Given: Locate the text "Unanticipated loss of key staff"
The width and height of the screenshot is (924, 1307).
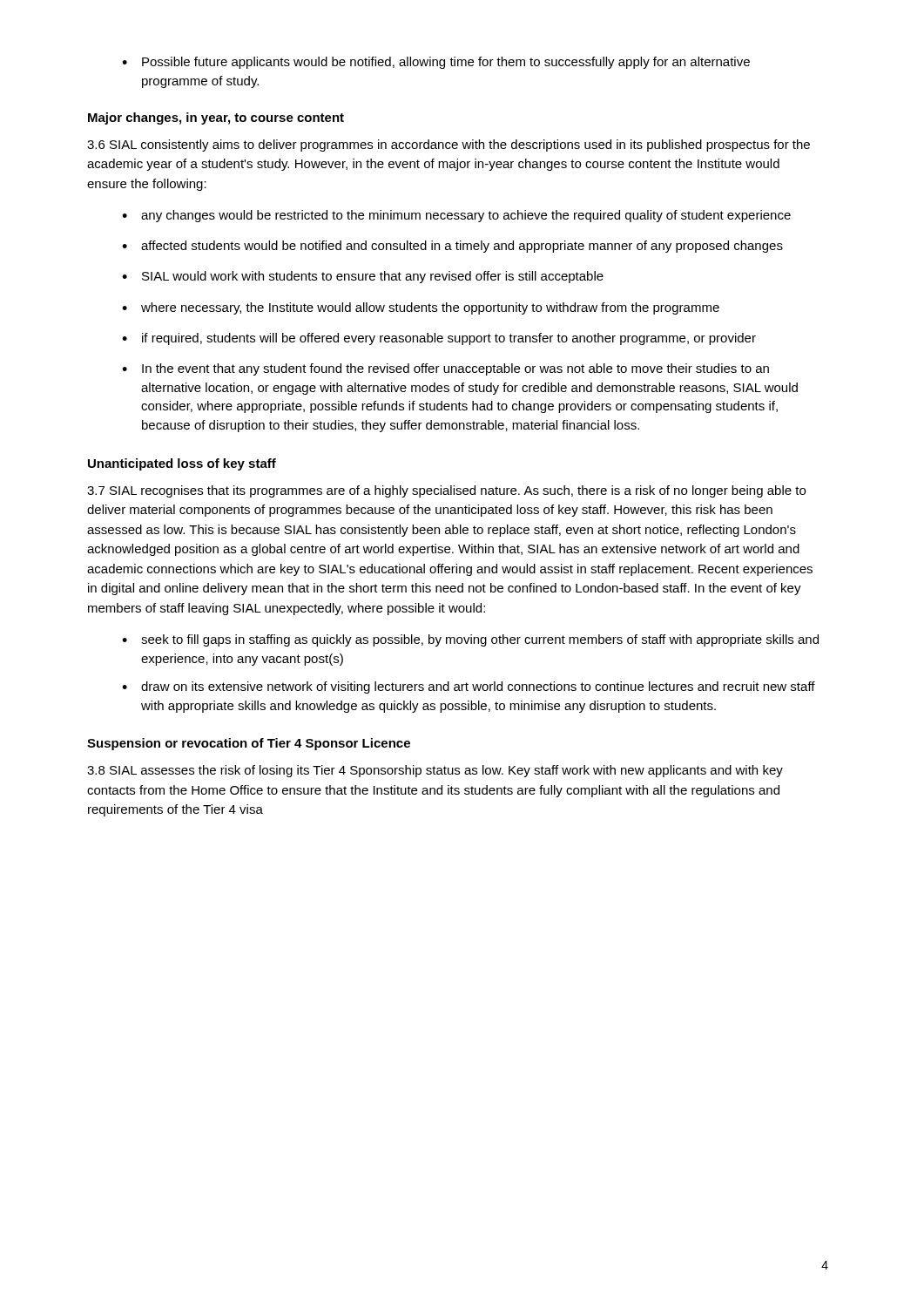Looking at the screenshot, I should point(181,463).
